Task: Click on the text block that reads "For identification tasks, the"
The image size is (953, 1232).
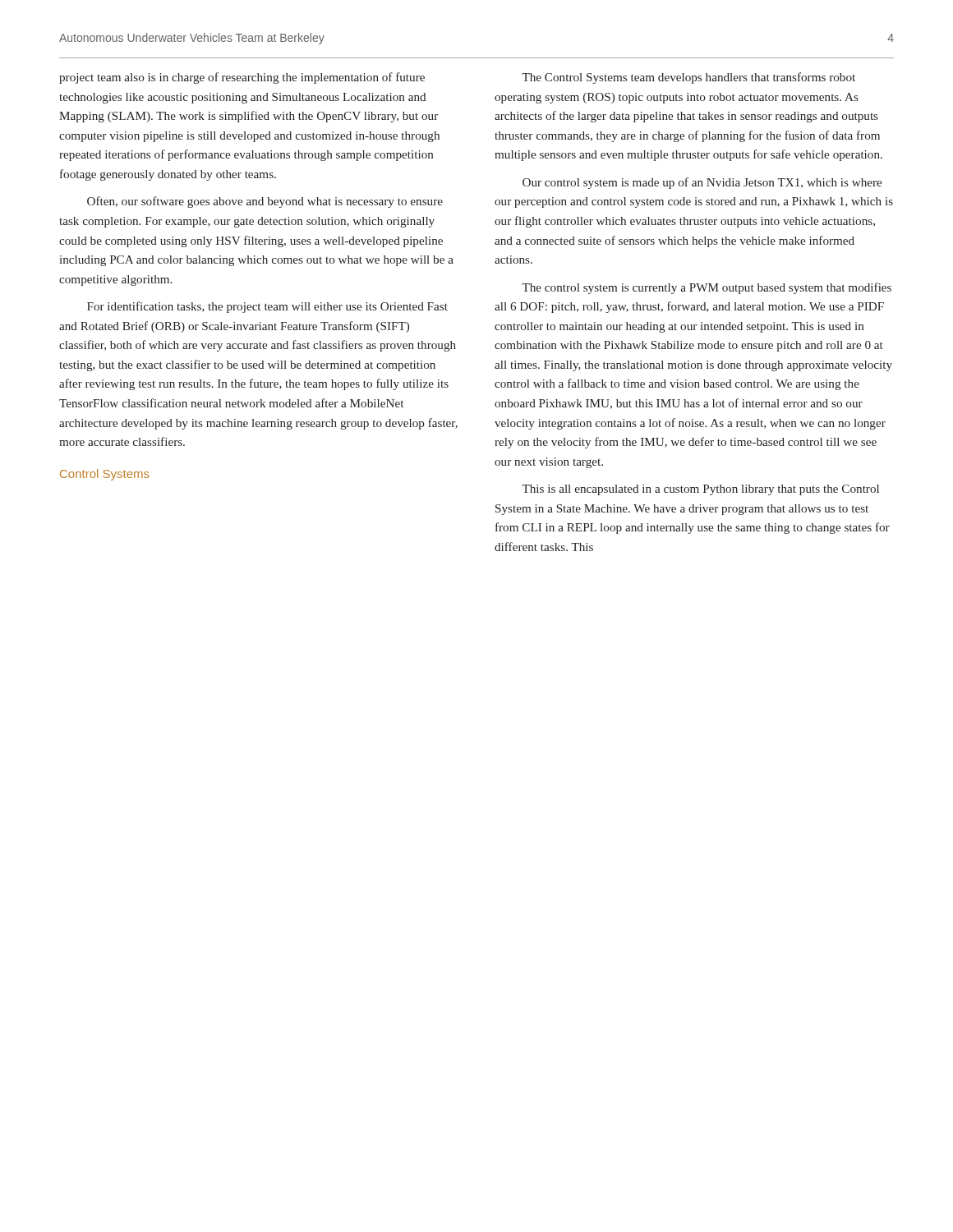Action: pyautogui.click(x=259, y=374)
